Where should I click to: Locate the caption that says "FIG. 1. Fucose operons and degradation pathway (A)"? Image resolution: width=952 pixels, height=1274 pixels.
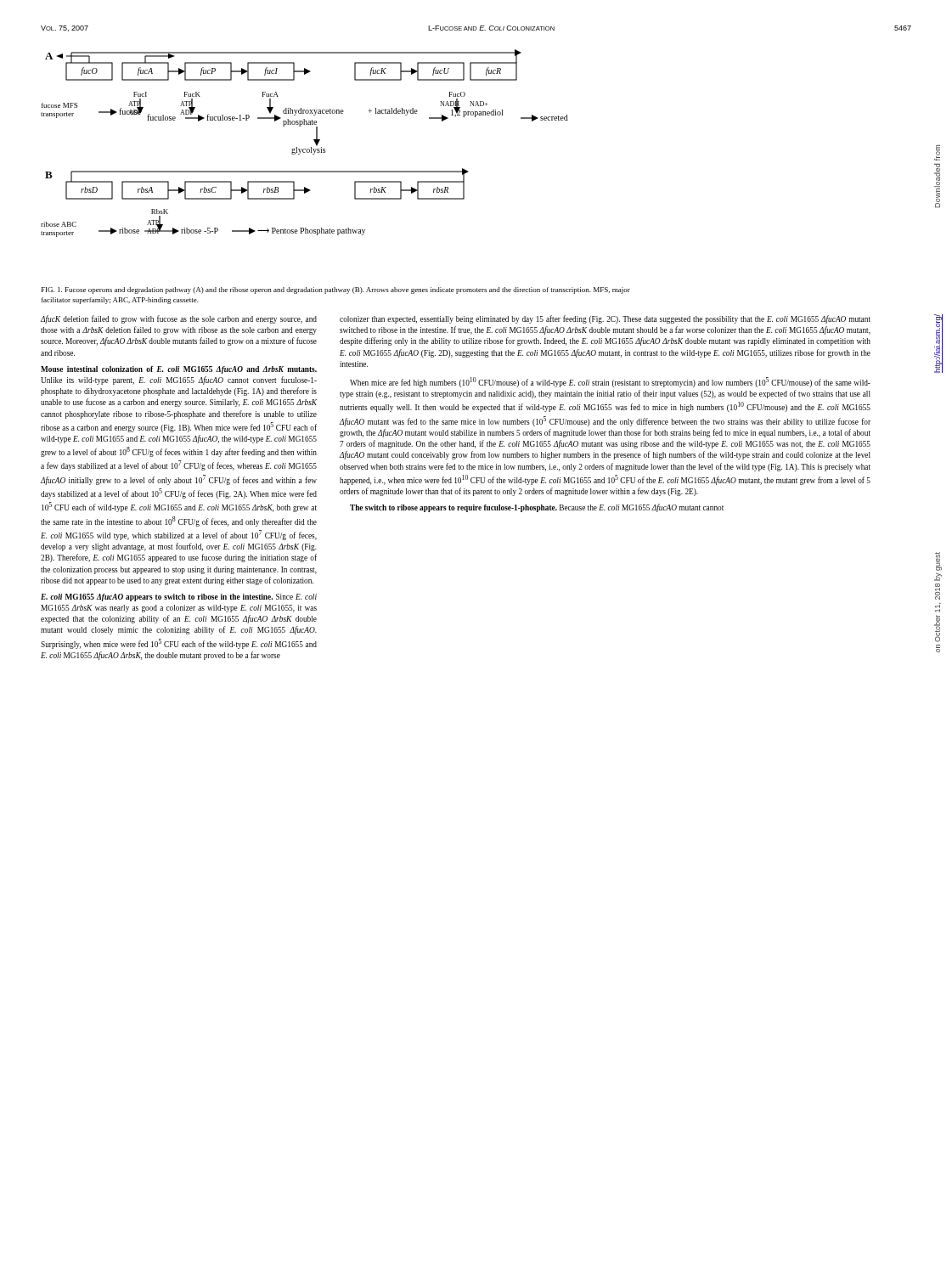tap(335, 295)
